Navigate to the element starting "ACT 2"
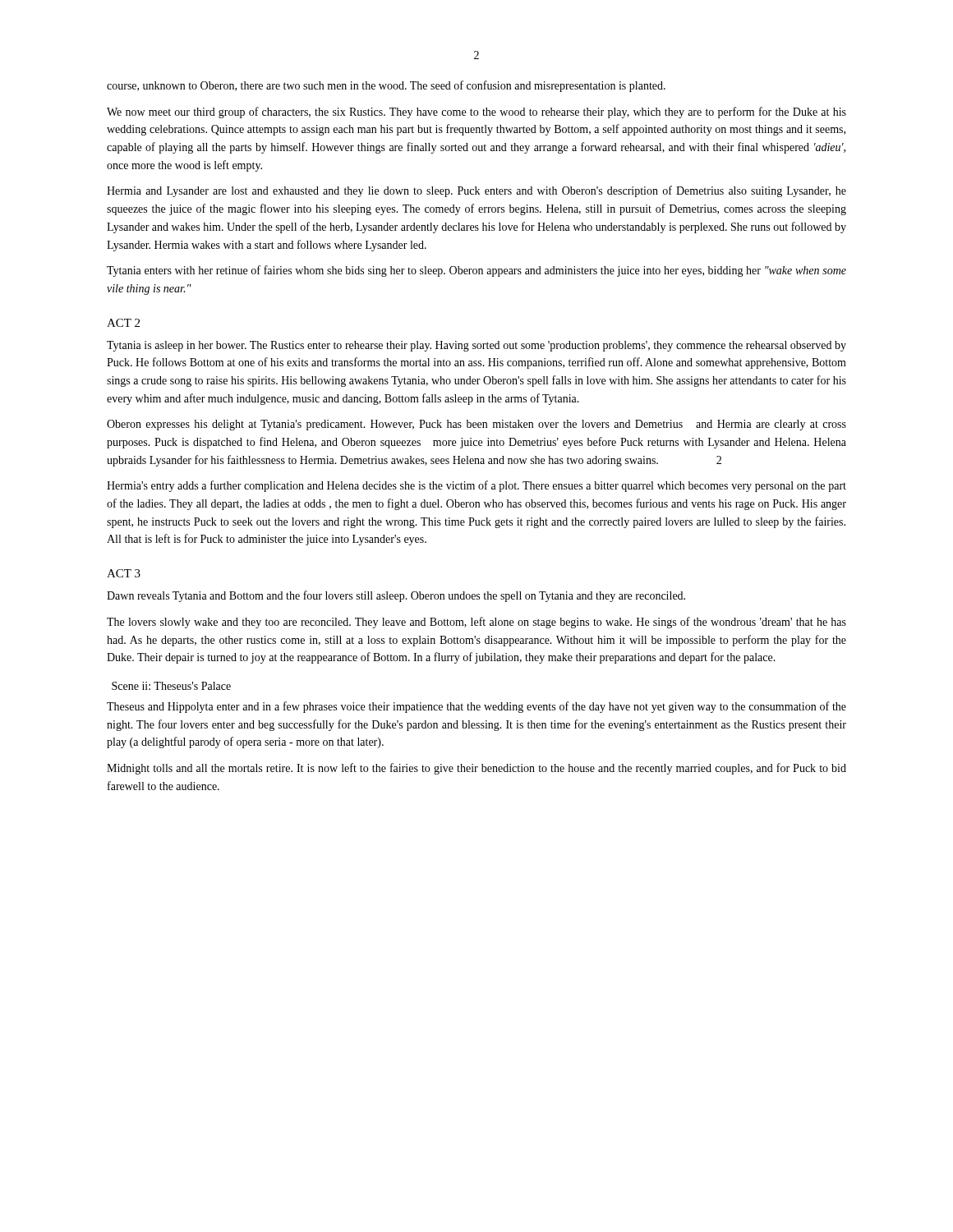953x1232 pixels. 124,322
